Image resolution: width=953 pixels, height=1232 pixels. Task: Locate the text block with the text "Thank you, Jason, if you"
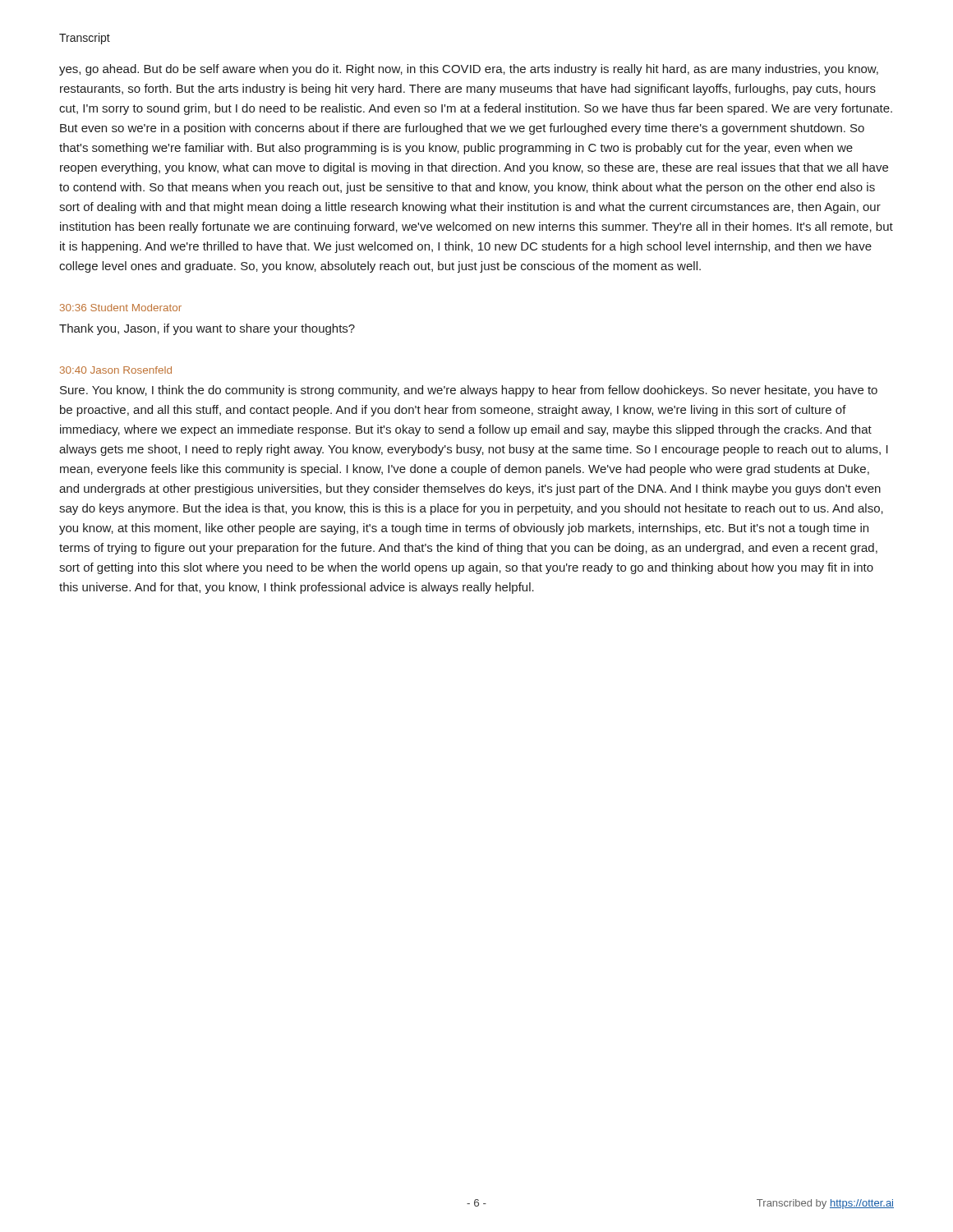point(207,328)
